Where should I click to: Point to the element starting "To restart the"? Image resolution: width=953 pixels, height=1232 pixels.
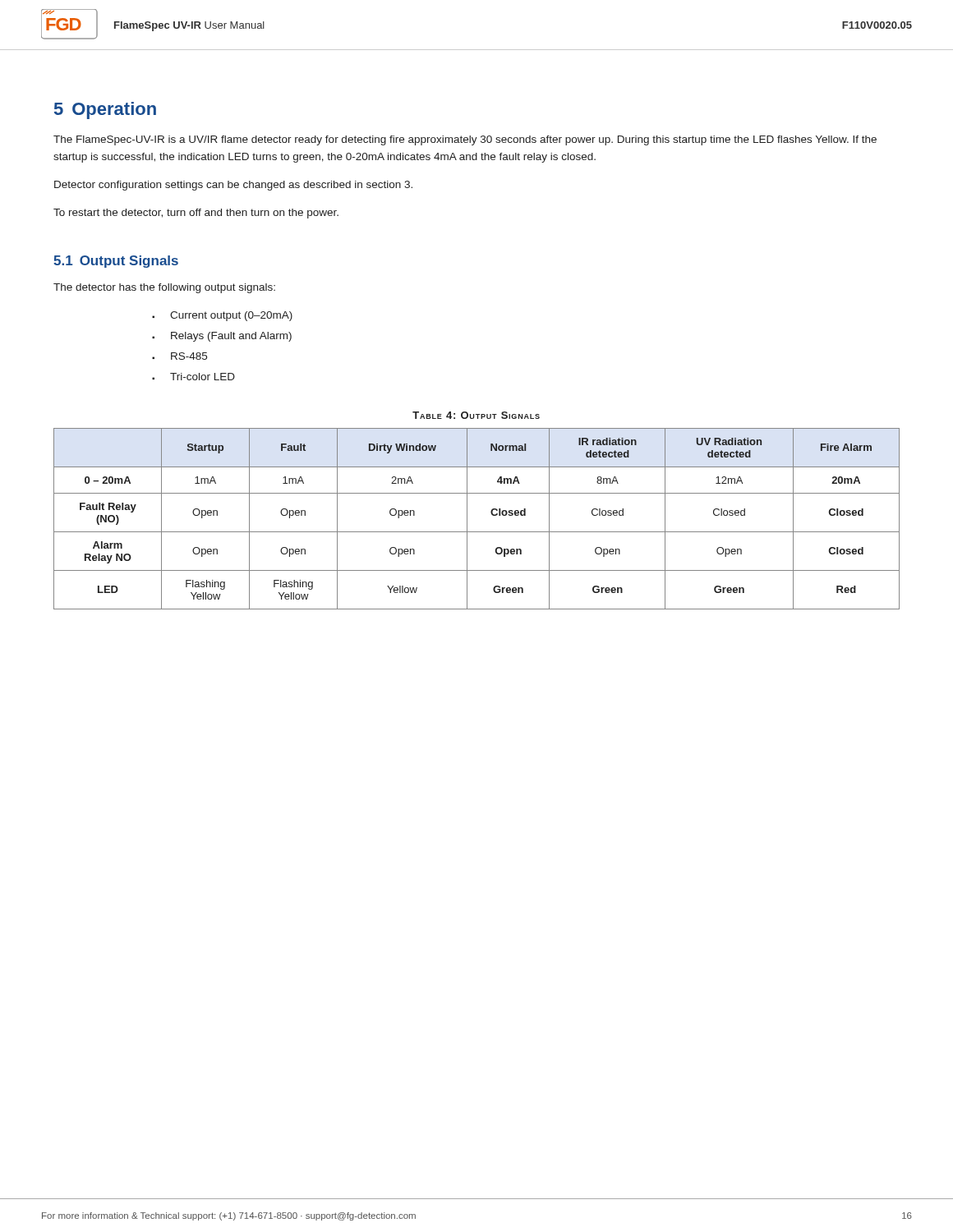pyautogui.click(x=196, y=212)
